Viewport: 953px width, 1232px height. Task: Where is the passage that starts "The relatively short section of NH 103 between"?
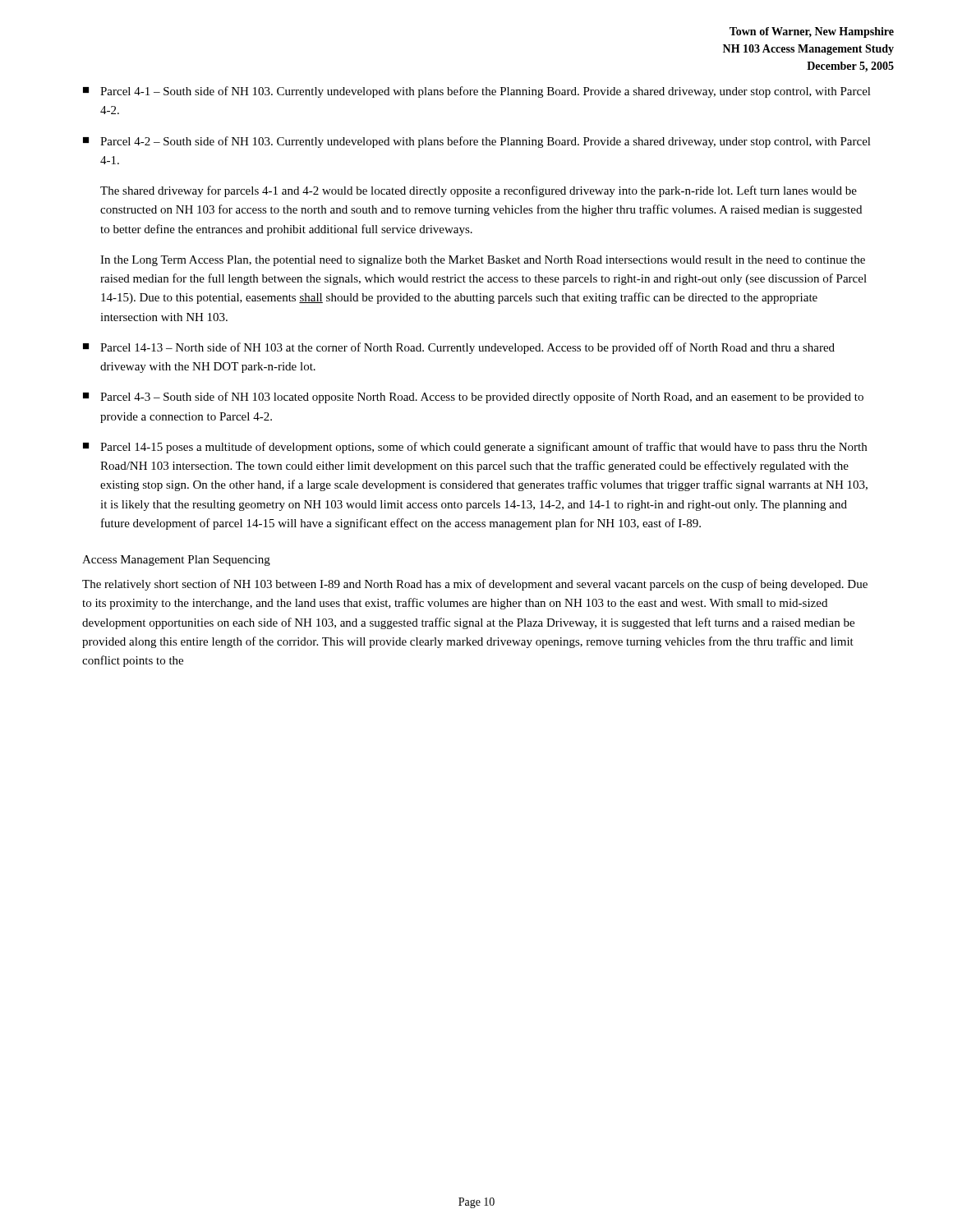pos(475,622)
